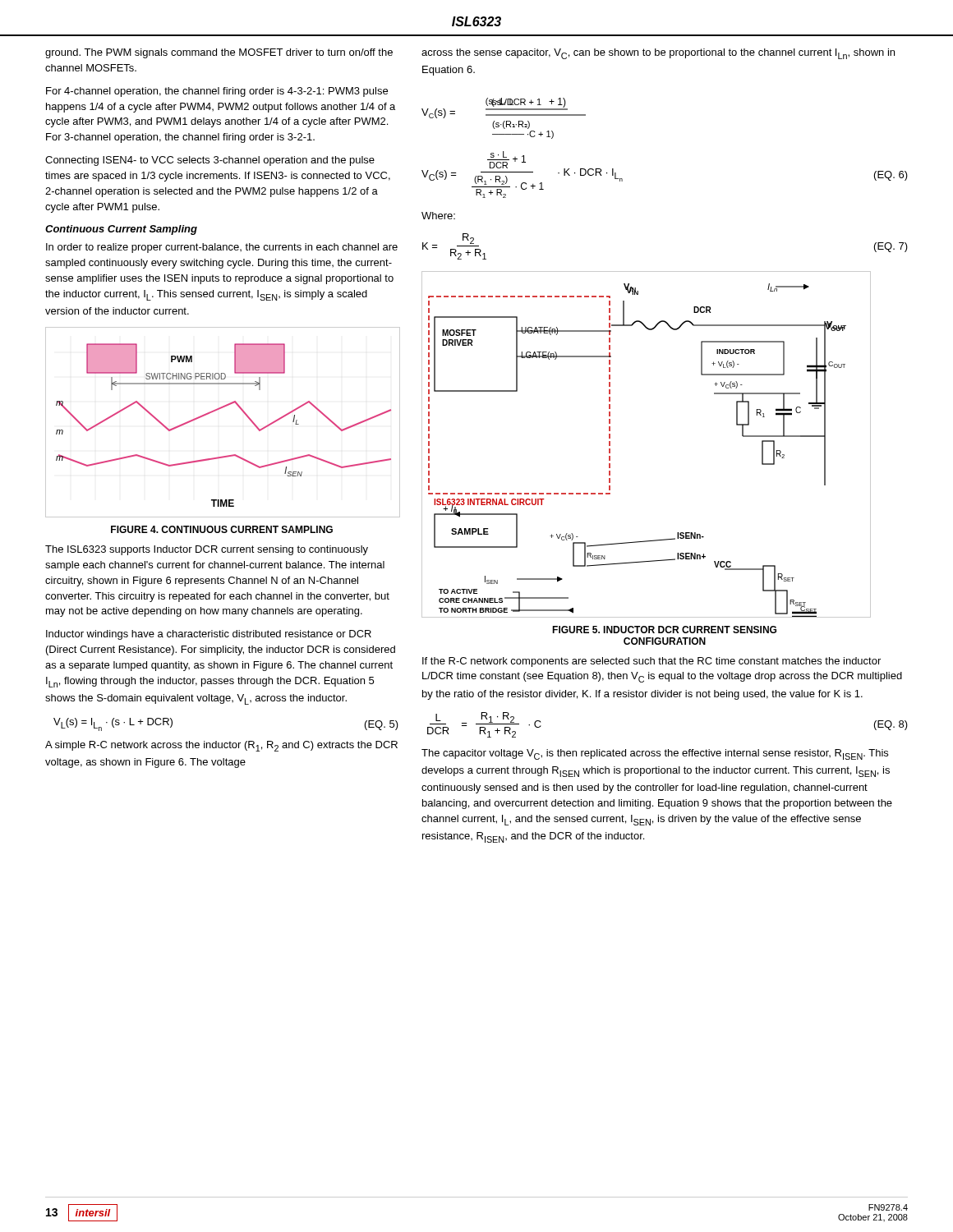Find the text block that says "The ISL6323 supports Inductor DCR current sensing to"
The width and height of the screenshot is (953, 1232).
(x=222, y=625)
